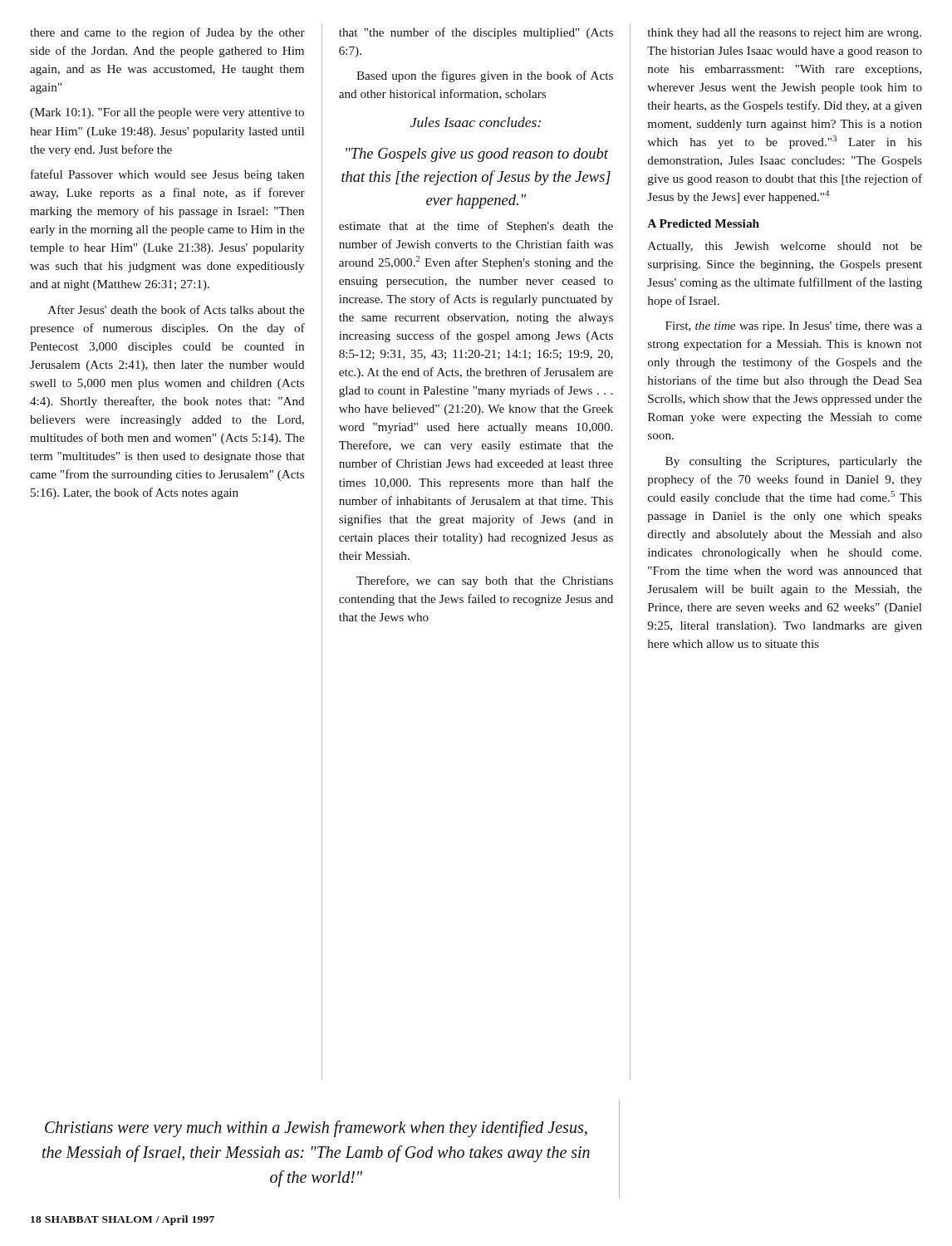Select the block starting "think they had"

click(x=785, y=115)
